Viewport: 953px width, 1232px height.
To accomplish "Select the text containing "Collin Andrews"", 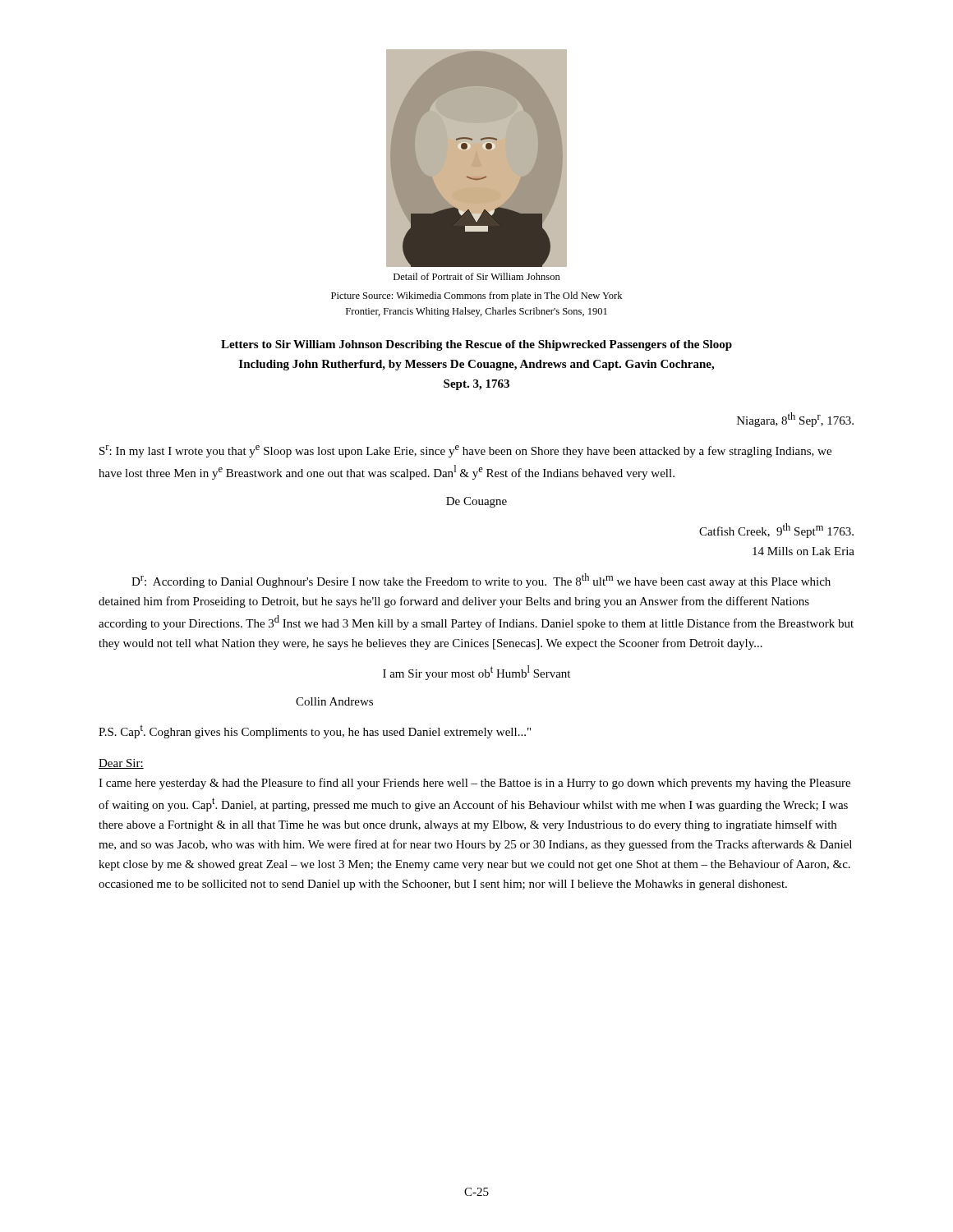I will [x=335, y=701].
